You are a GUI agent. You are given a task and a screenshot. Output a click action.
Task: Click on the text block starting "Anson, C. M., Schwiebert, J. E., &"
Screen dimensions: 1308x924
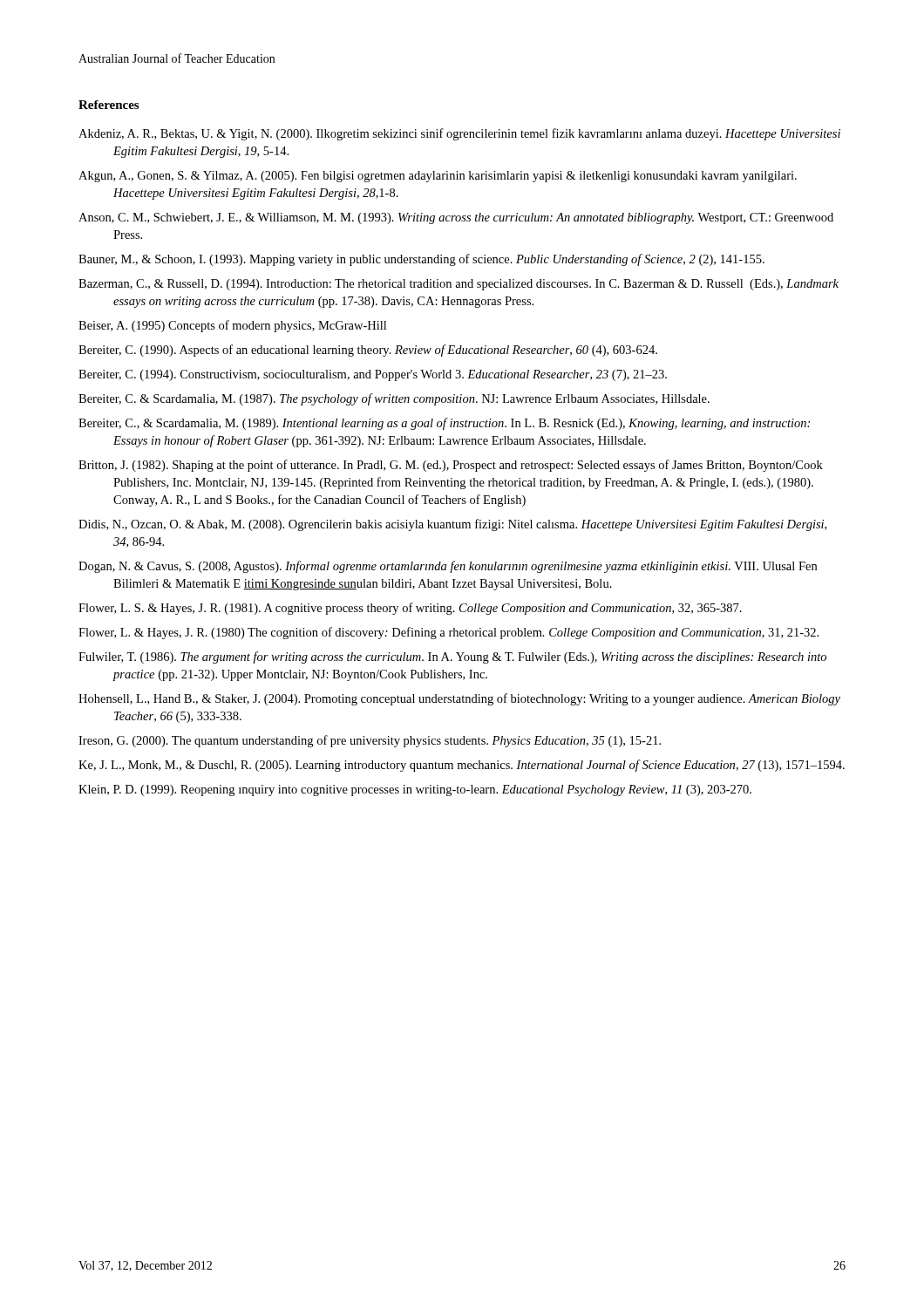[x=456, y=226]
